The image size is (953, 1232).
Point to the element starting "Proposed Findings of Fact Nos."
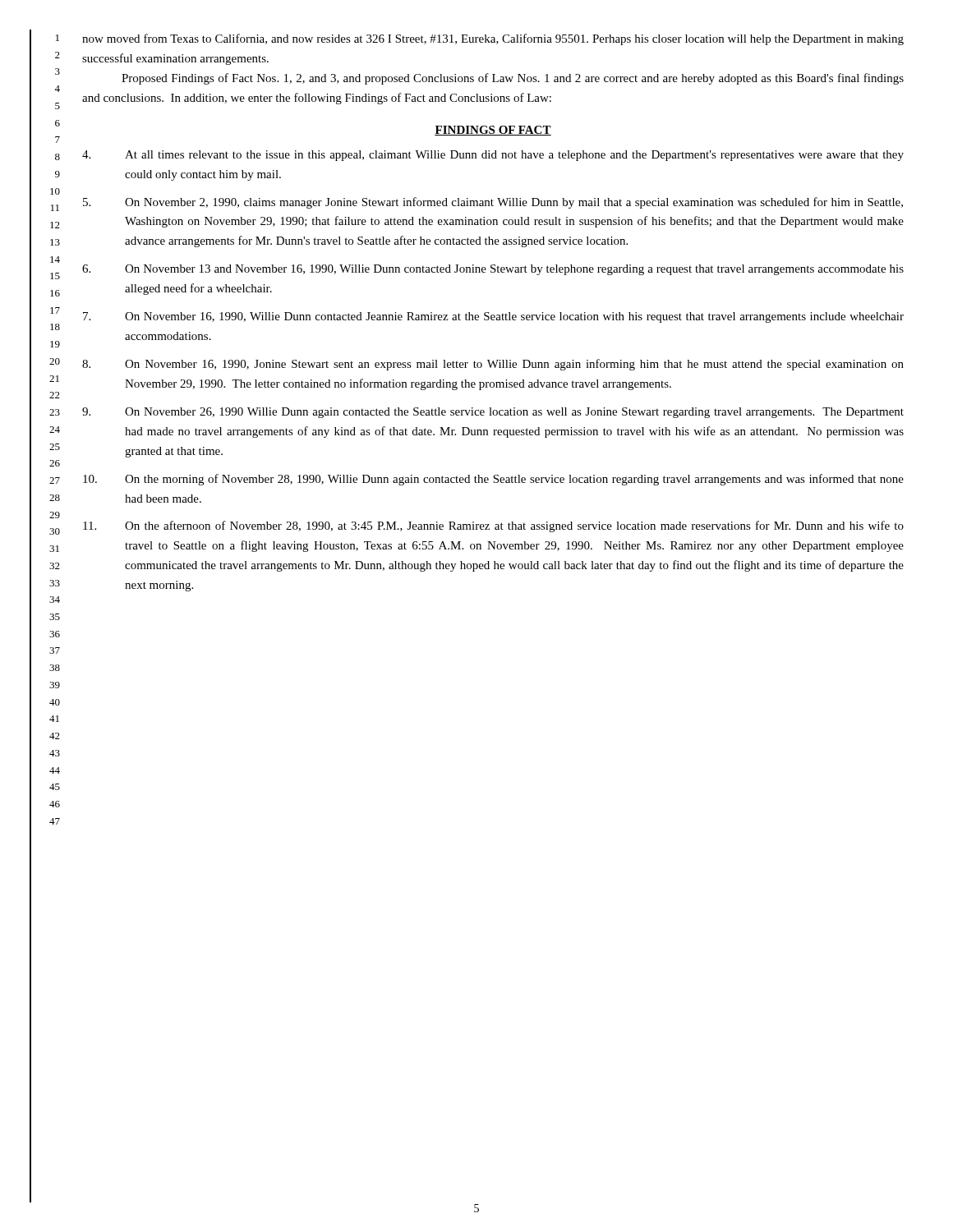[493, 88]
